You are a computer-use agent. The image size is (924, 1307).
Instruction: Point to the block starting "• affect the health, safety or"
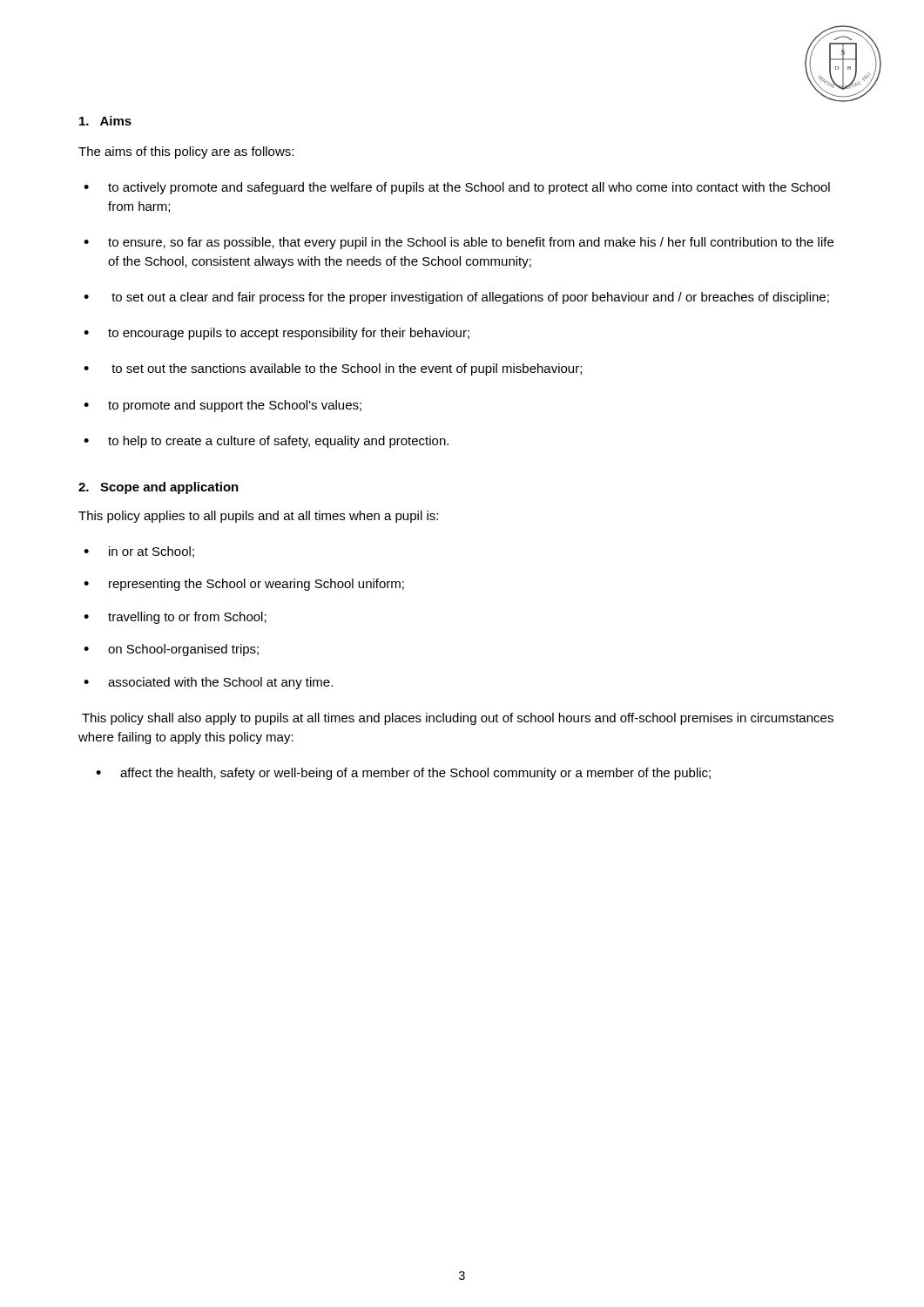click(x=468, y=773)
